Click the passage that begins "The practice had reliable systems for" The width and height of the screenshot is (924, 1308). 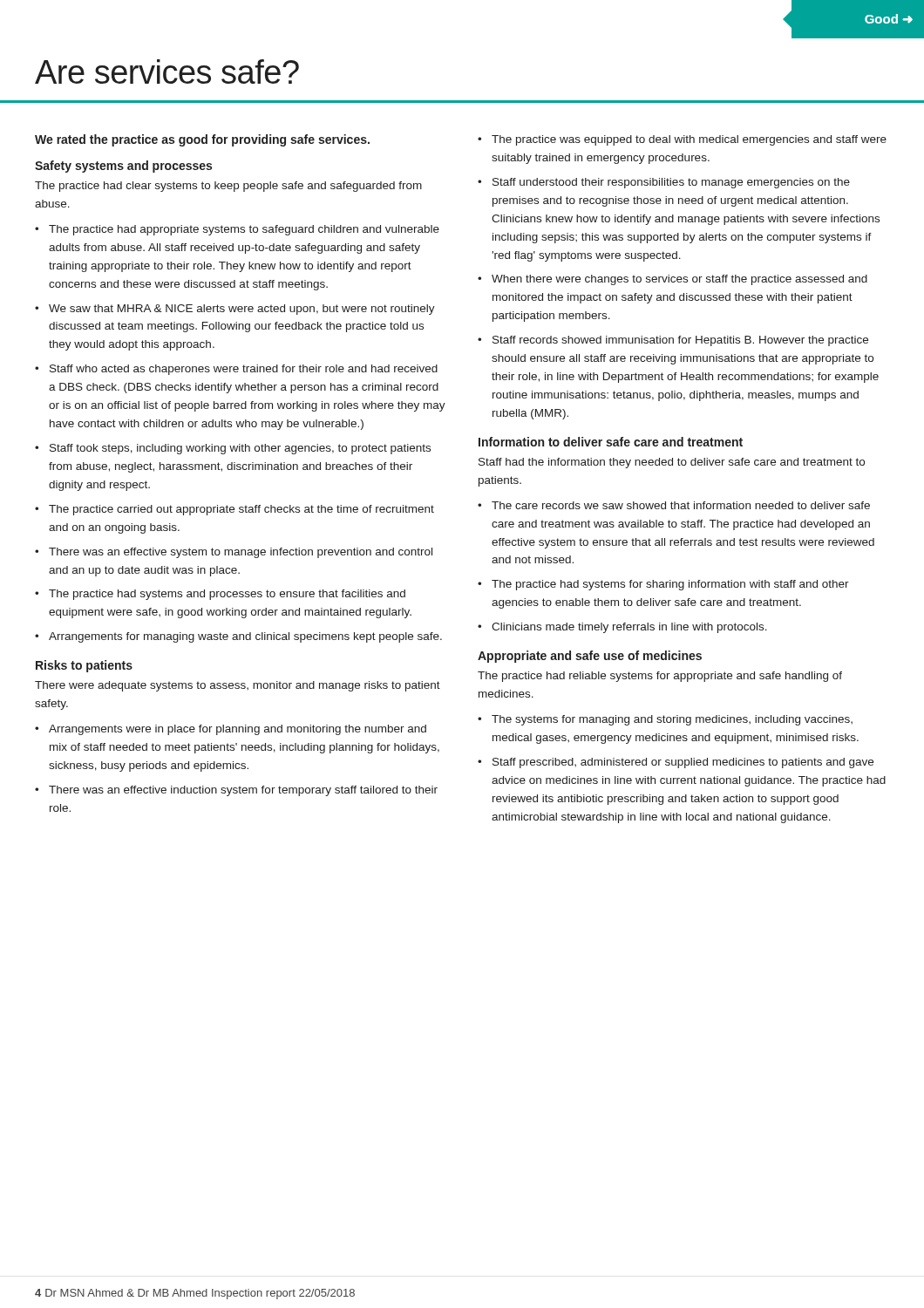coord(660,685)
